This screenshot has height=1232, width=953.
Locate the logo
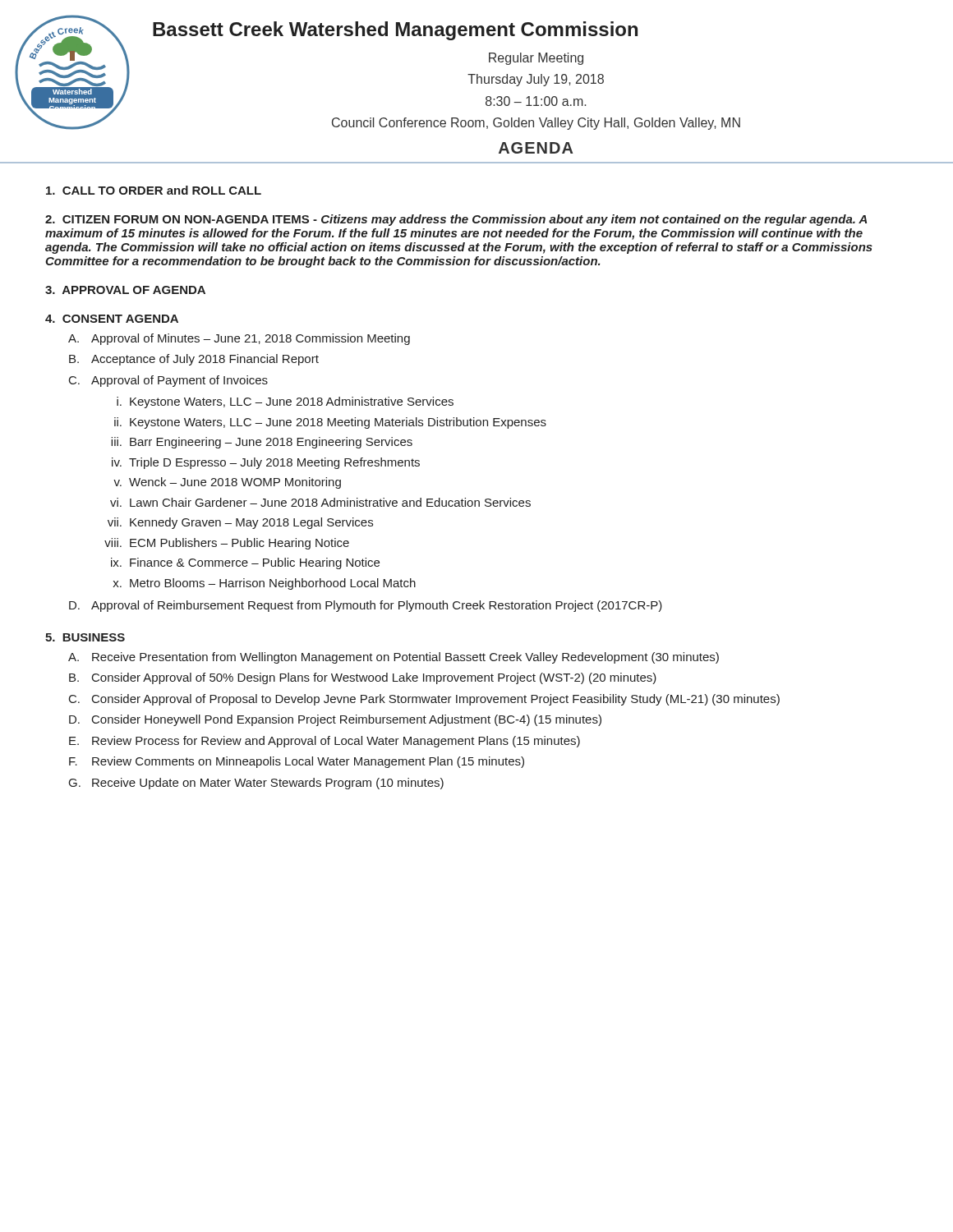74,73
